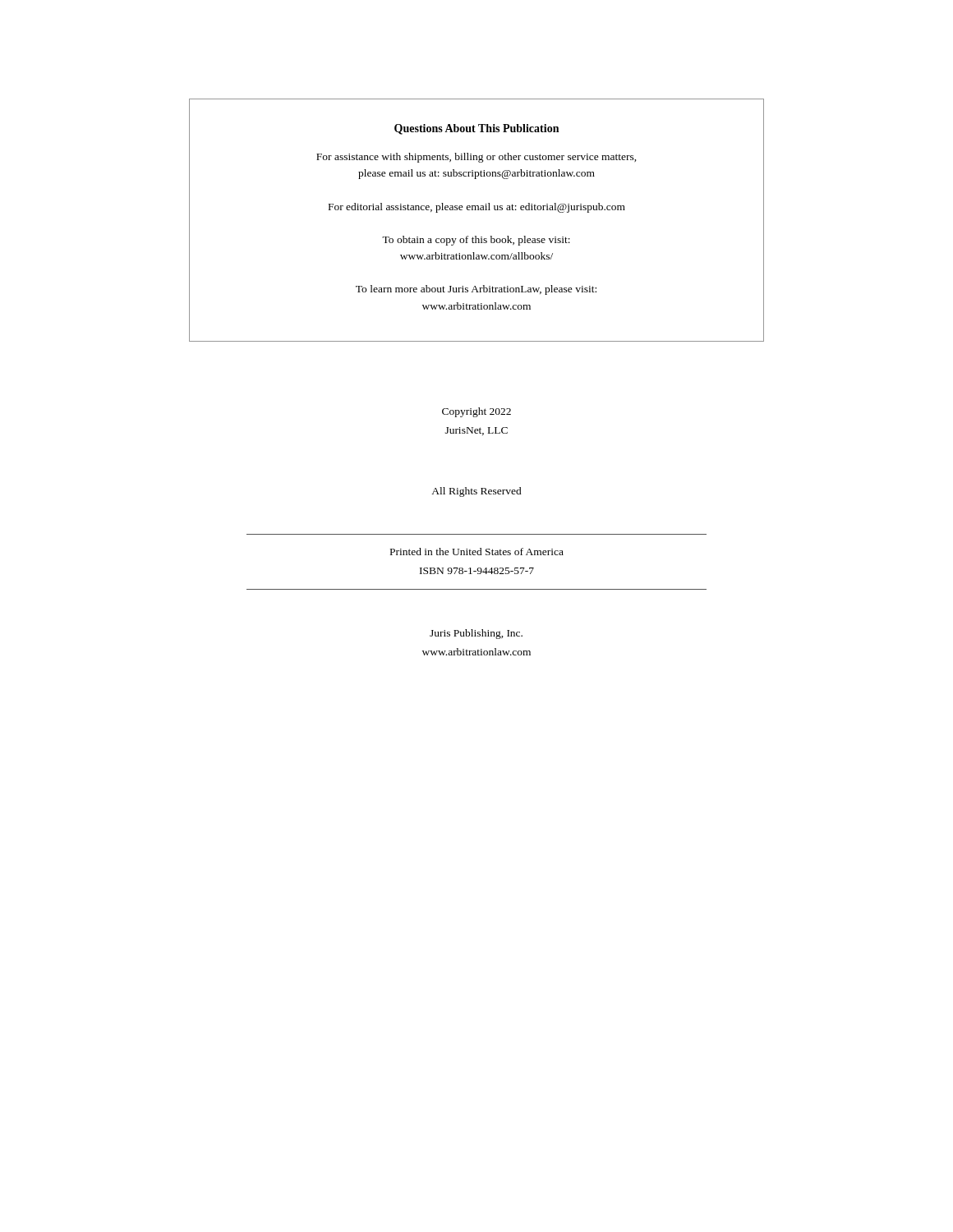Where is the passage that starts "To obtain a copy of this"?

click(x=476, y=248)
